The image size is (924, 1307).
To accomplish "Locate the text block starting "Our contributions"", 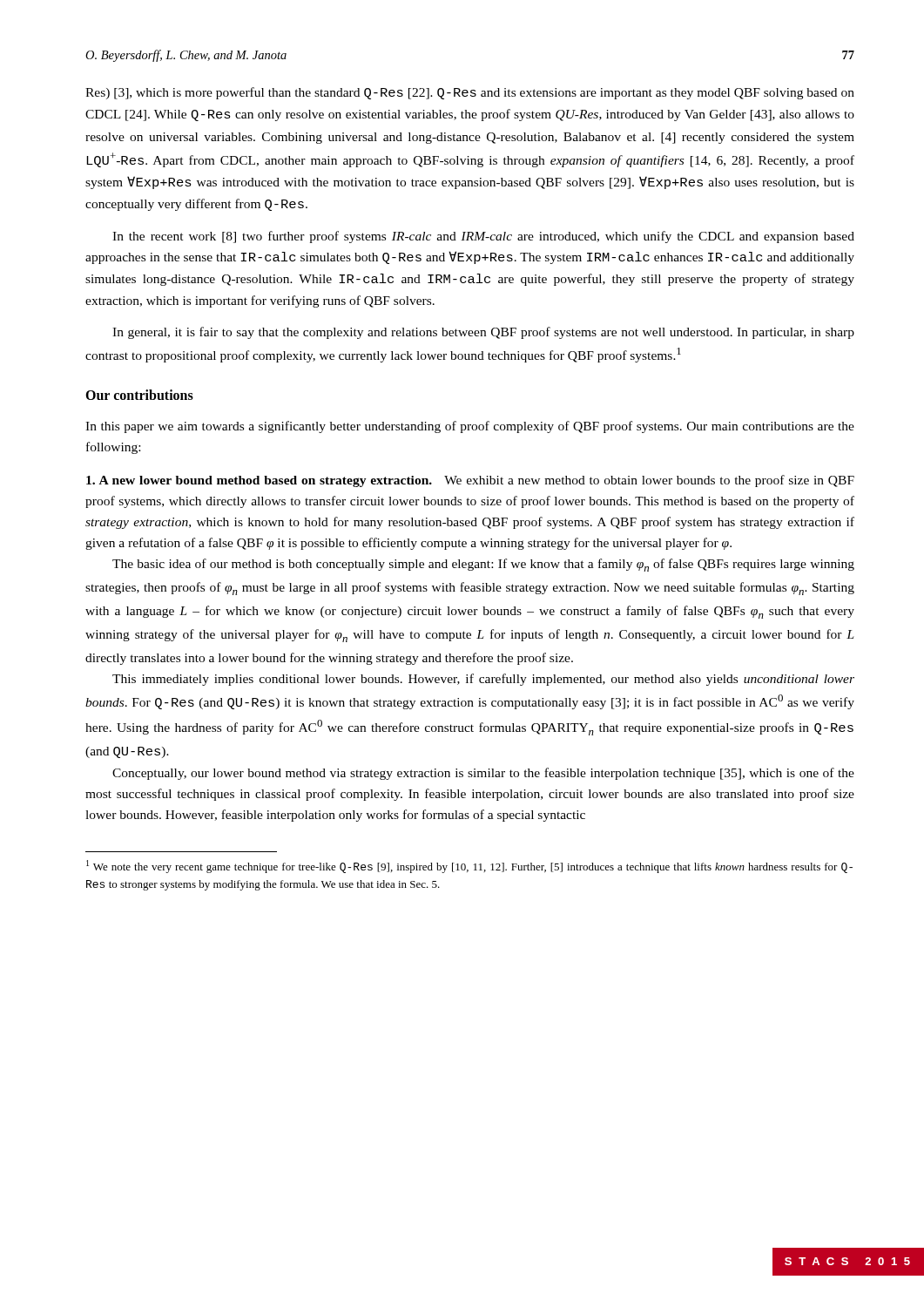I will pyautogui.click(x=139, y=395).
